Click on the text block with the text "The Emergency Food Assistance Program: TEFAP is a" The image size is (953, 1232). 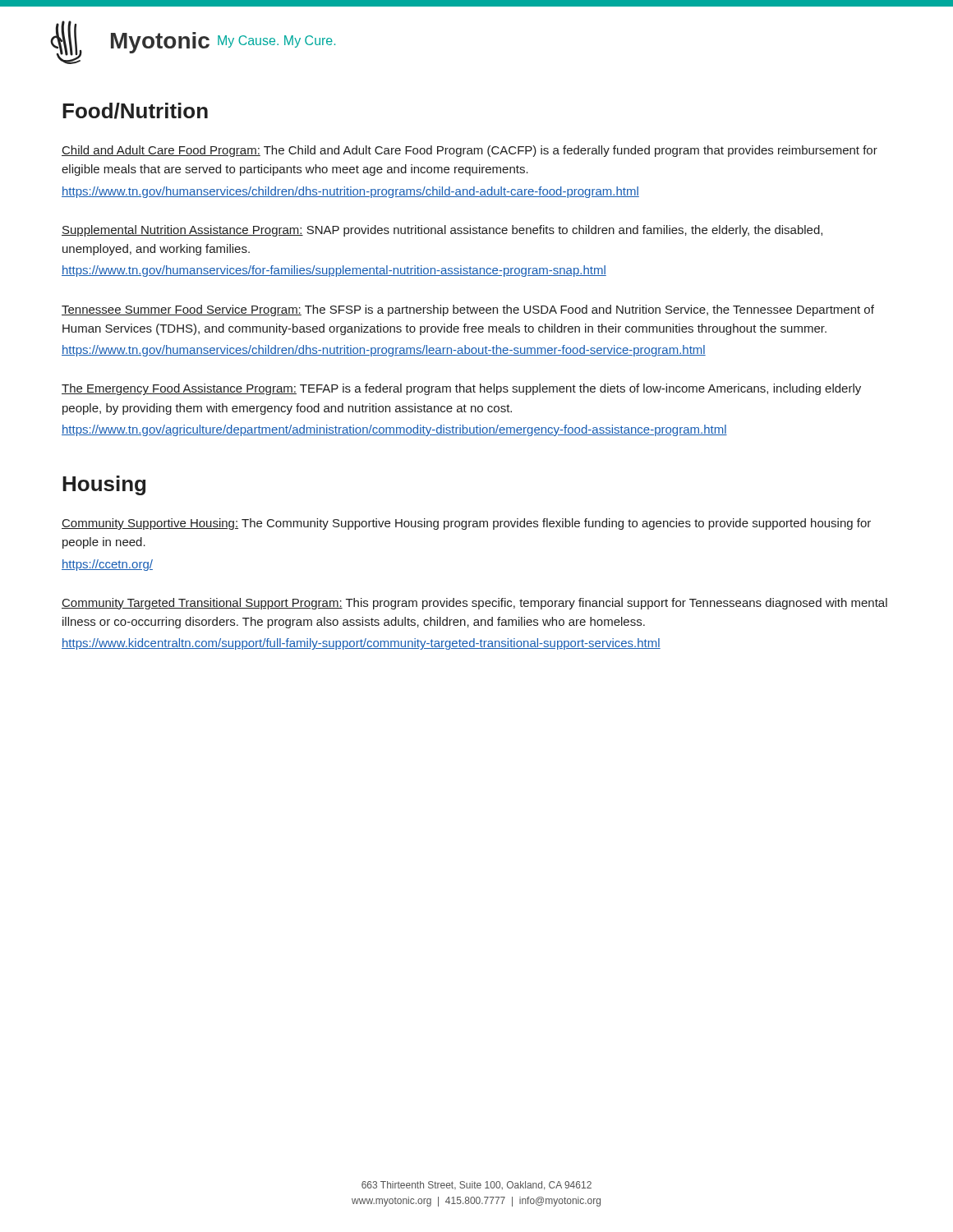[476, 407]
